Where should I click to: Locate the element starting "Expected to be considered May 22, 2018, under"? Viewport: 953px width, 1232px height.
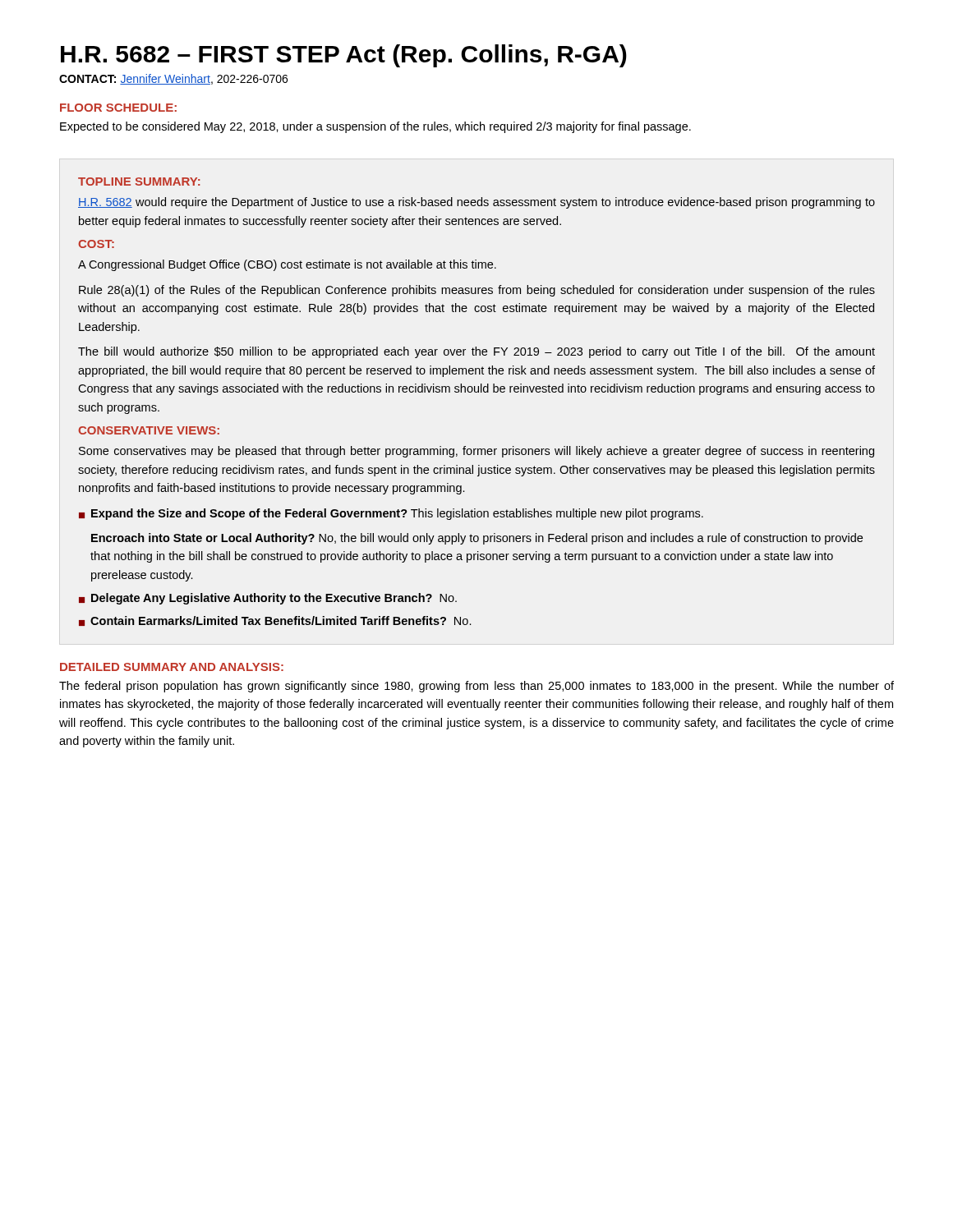point(375,126)
